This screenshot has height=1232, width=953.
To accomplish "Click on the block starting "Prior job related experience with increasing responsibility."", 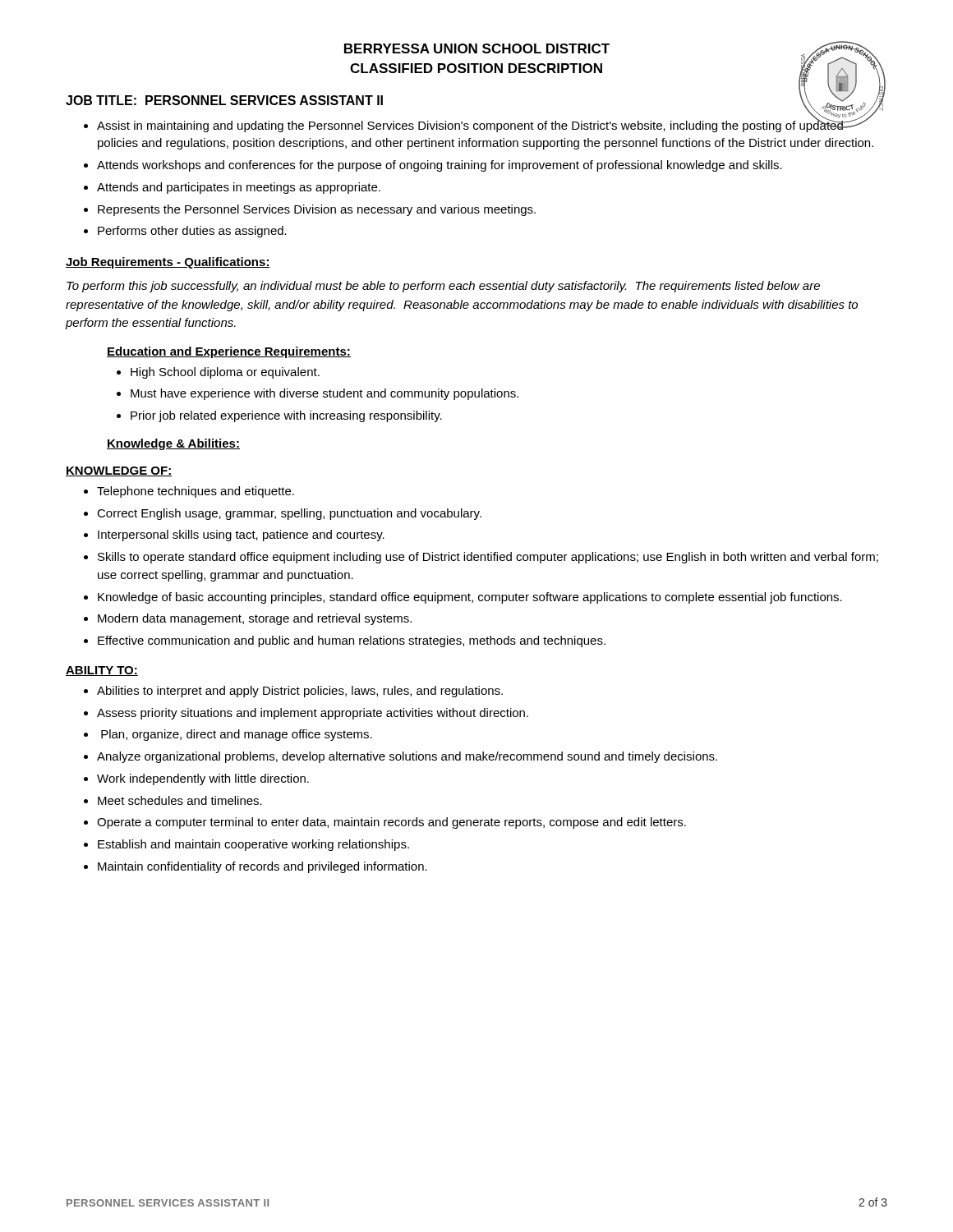I will click(x=286, y=416).
